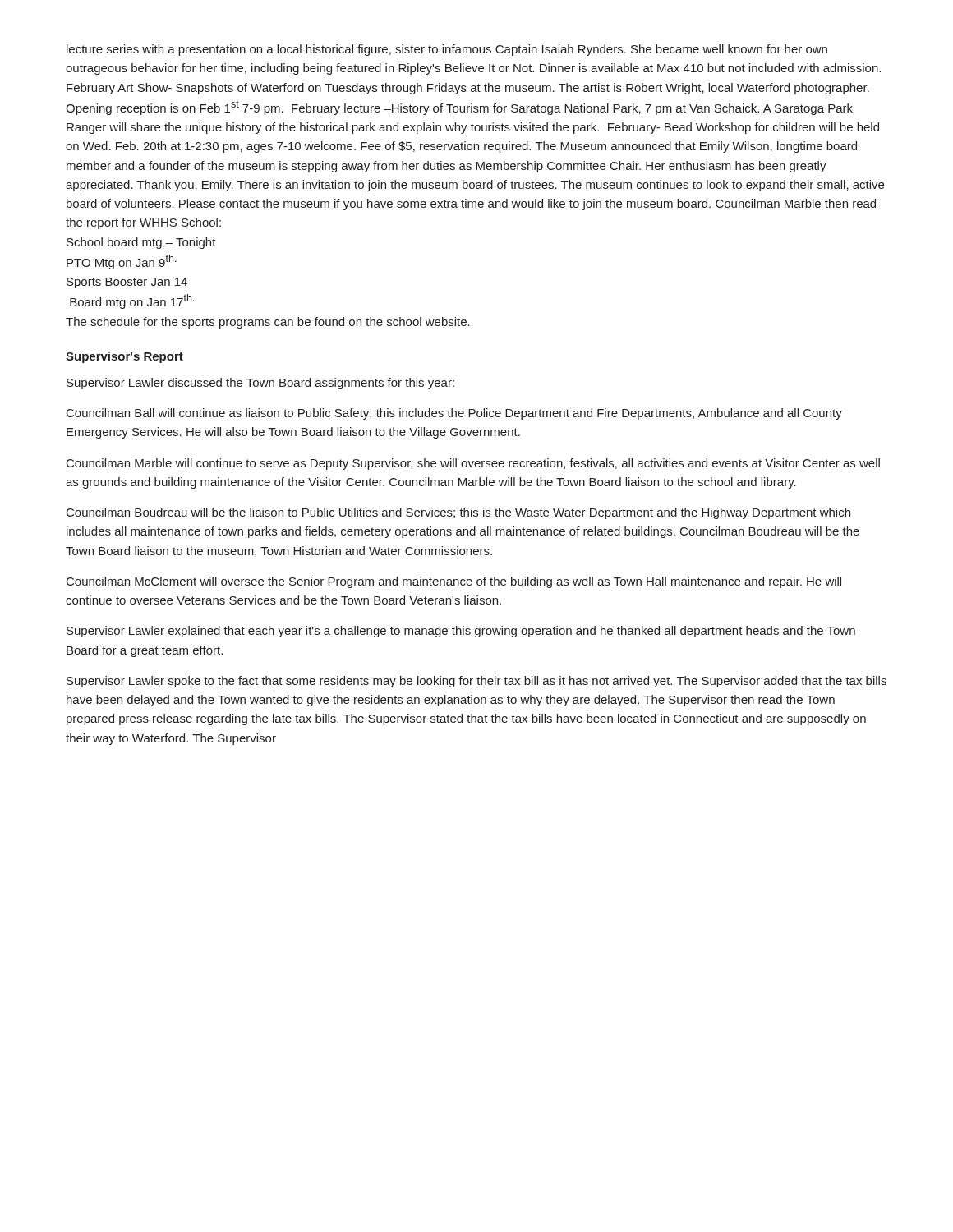
Task: Select the text block containing "Councilman Marble will continue to serve"
Action: pyautogui.click(x=473, y=472)
